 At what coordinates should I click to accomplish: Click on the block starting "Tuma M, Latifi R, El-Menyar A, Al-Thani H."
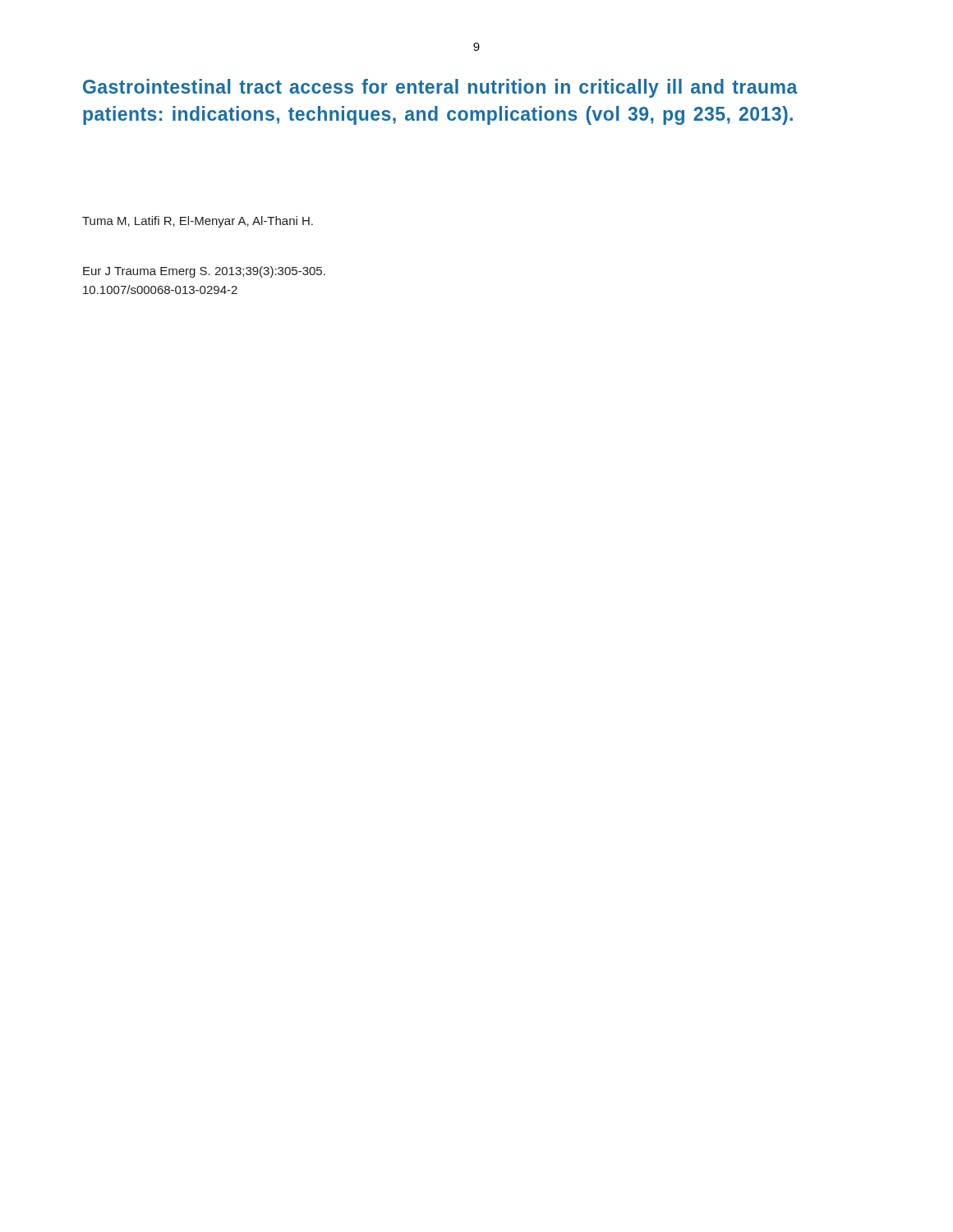(x=198, y=221)
